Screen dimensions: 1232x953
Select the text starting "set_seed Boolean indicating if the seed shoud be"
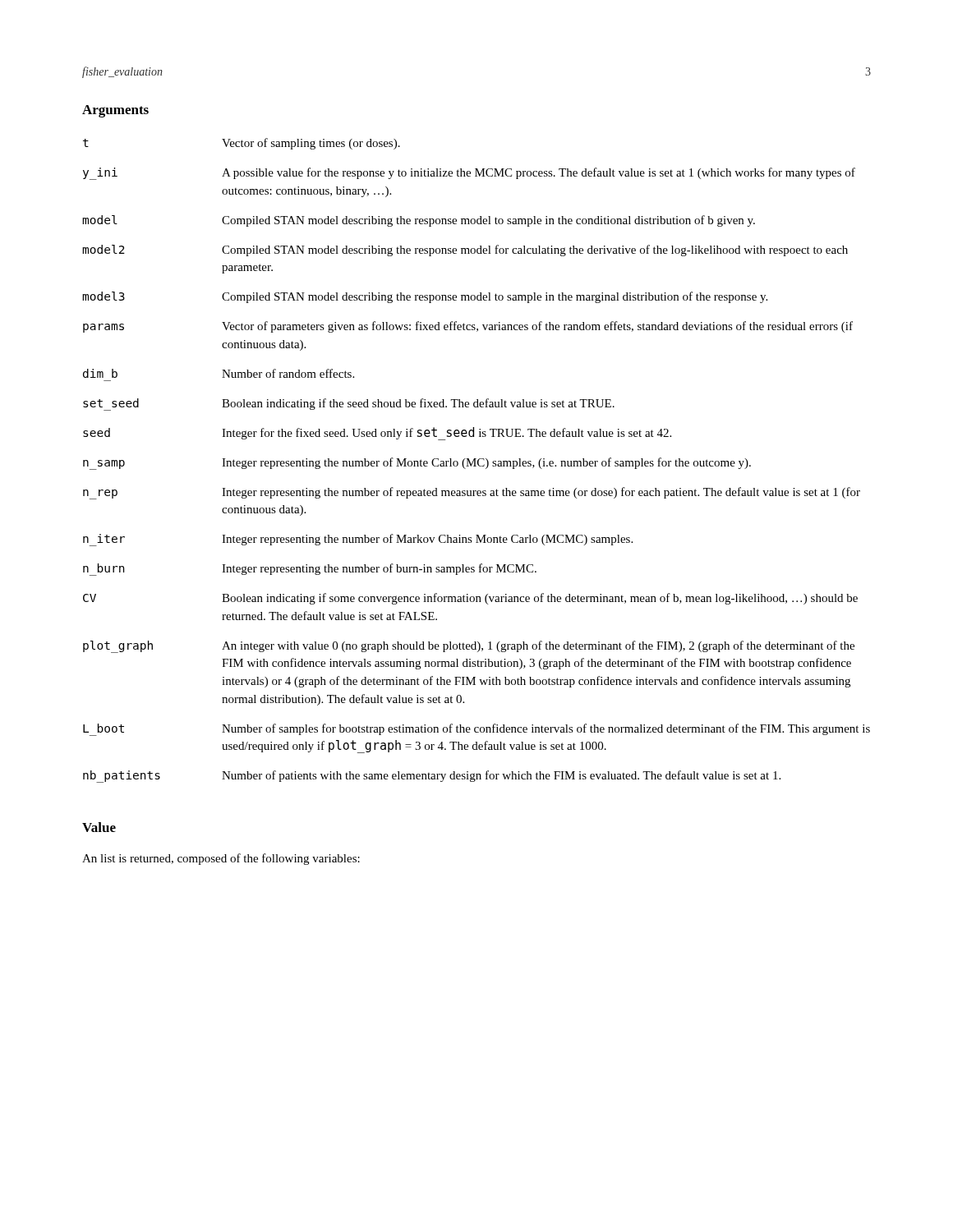pyautogui.click(x=476, y=406)
